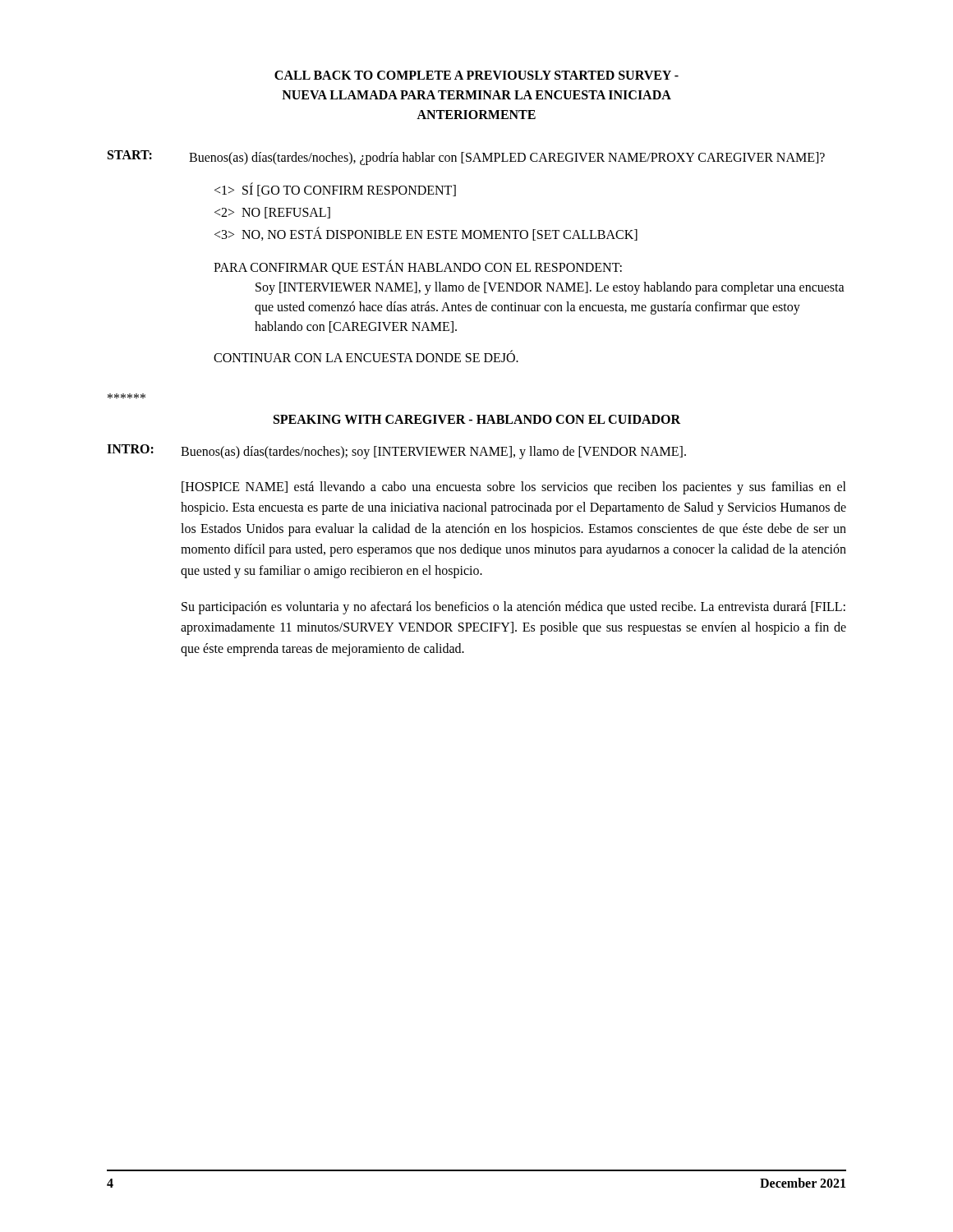Locate the text starting "SPEAKING WITH CAREGIVER"

pos(476,419)
